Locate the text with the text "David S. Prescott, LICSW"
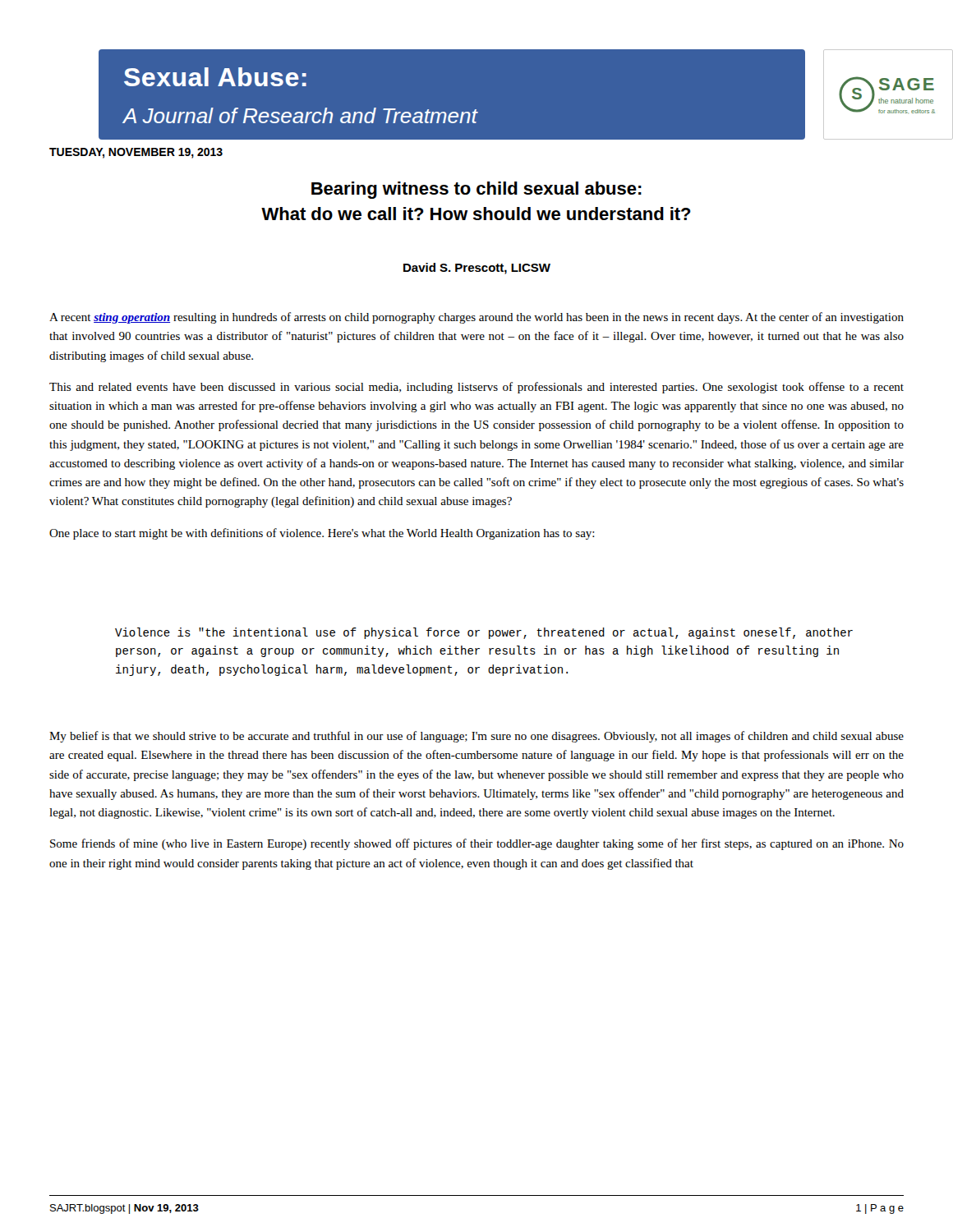The height and width of the screenshot is (1232, 953). coord(476,267)
